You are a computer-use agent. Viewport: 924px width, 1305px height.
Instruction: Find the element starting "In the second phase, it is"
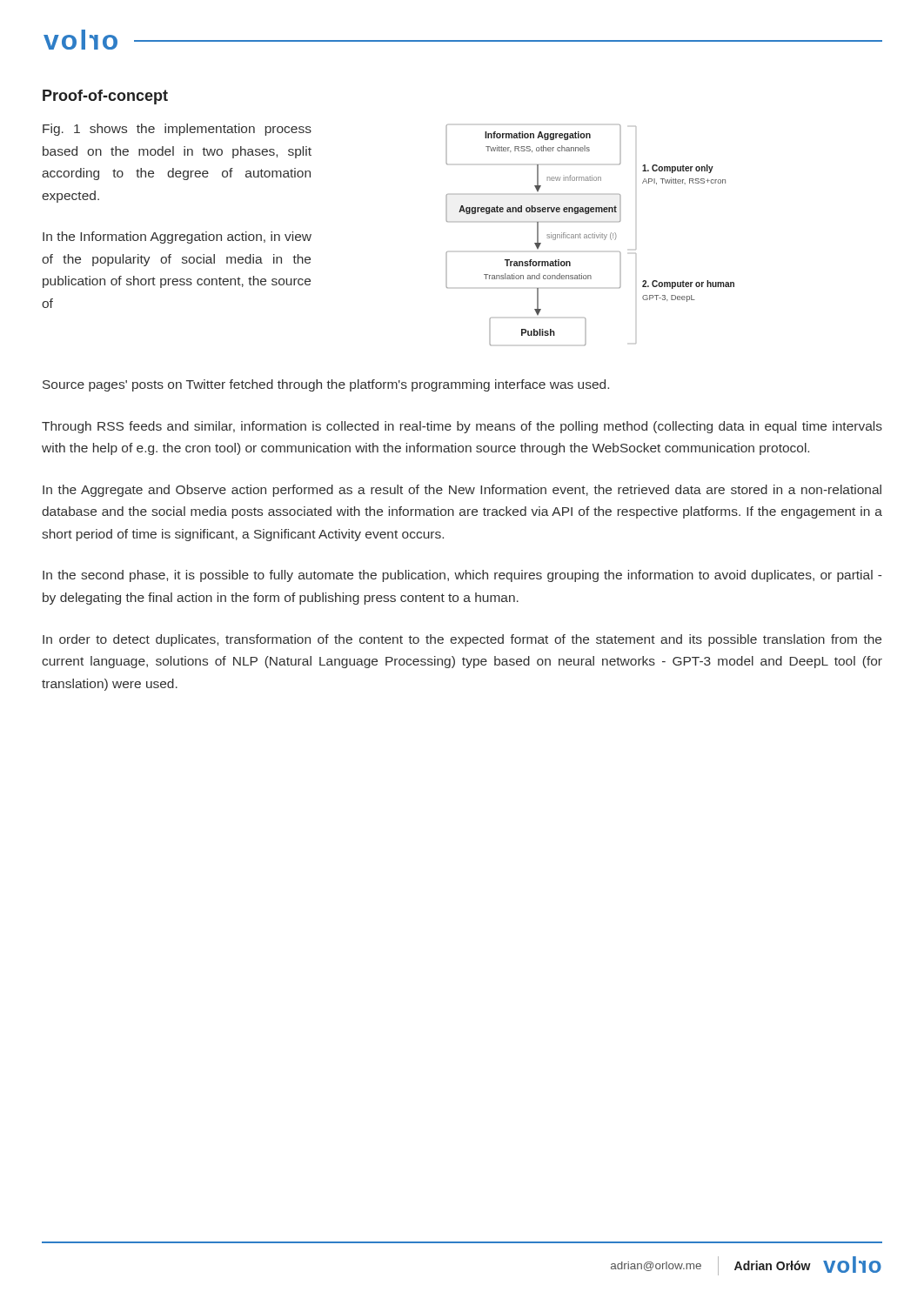tap(462, 586)
